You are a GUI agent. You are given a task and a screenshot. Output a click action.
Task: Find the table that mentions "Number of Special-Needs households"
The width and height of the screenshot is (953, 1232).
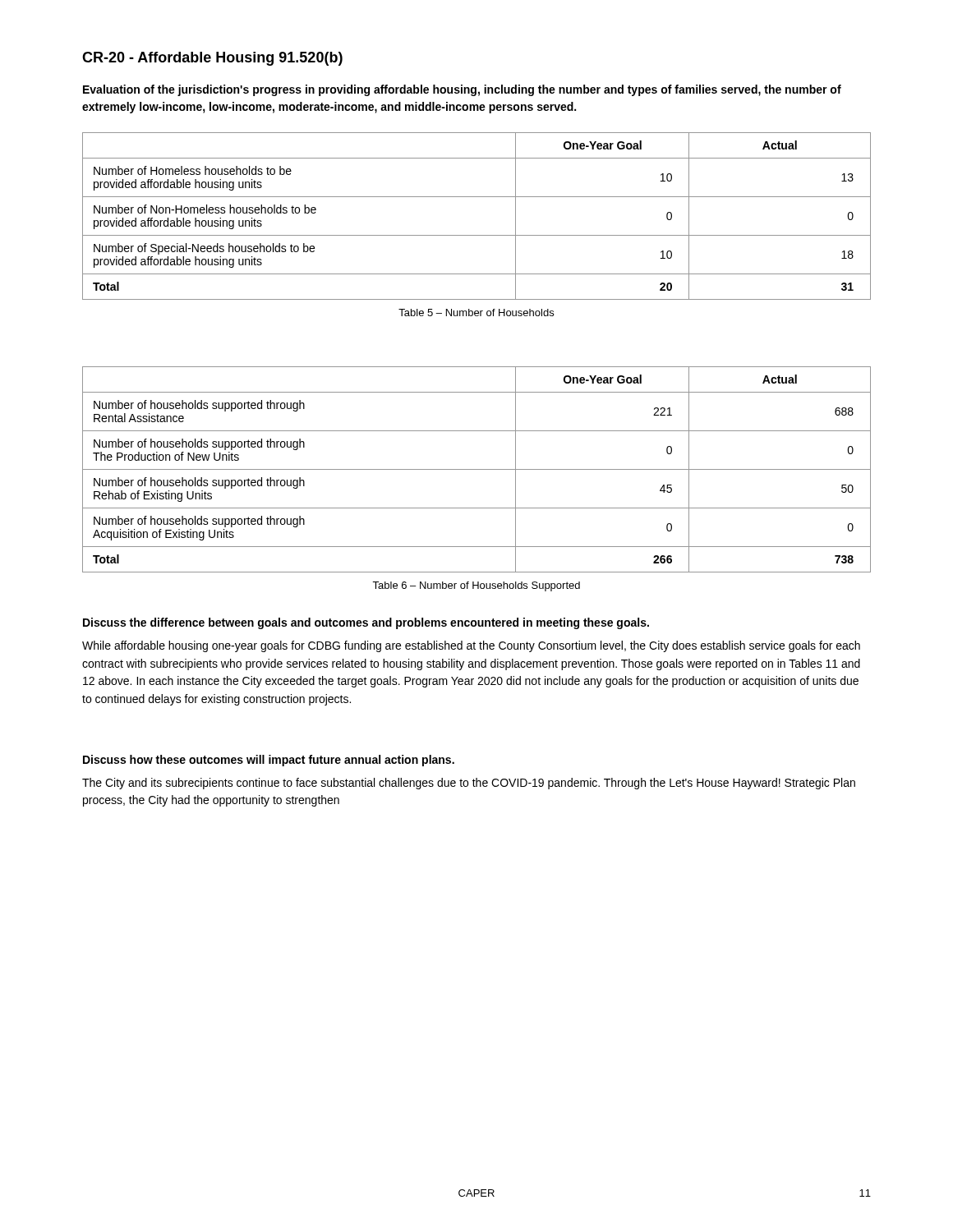click(x=476, y=216)
